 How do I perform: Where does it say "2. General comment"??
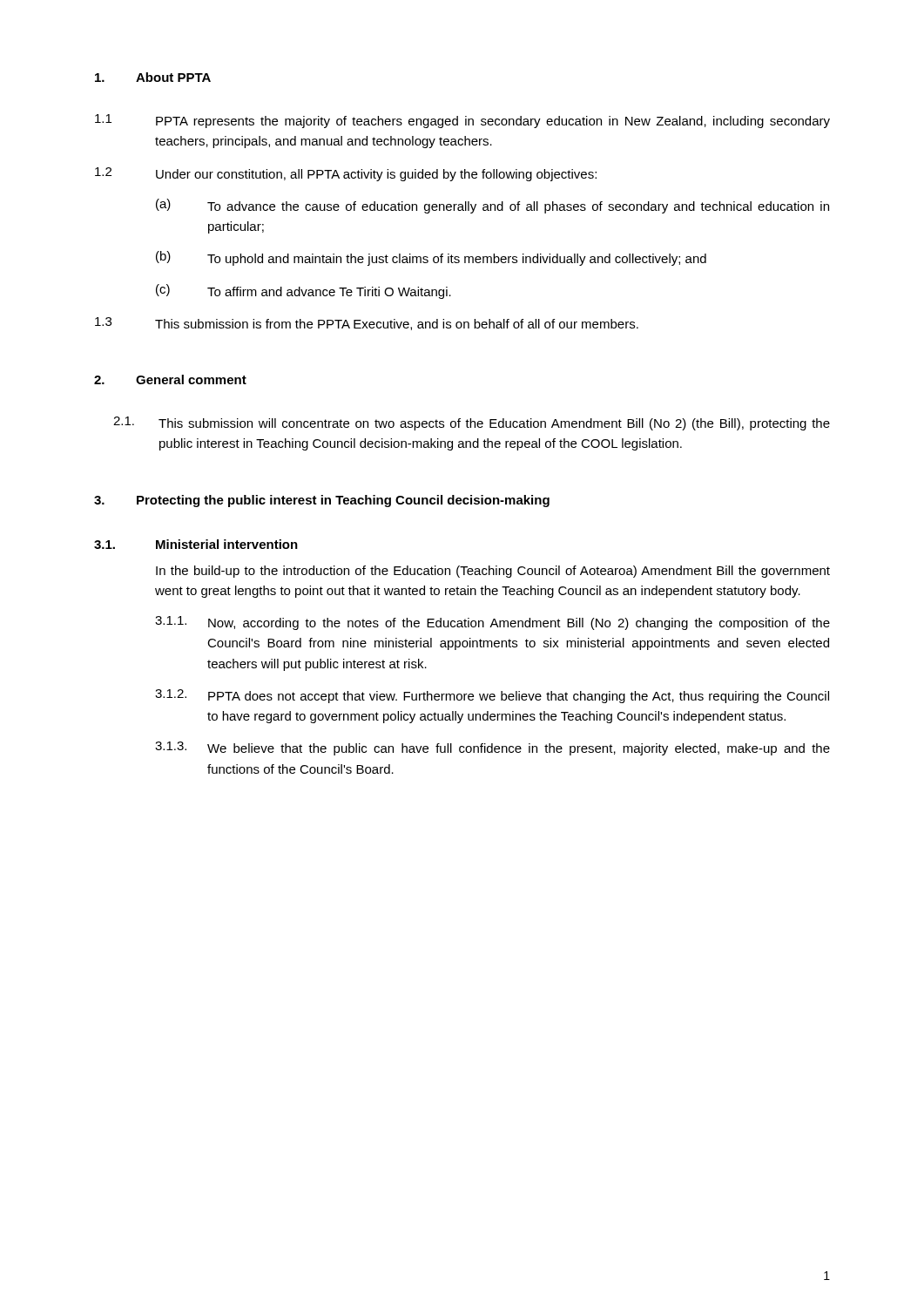[x=170, y=379]
